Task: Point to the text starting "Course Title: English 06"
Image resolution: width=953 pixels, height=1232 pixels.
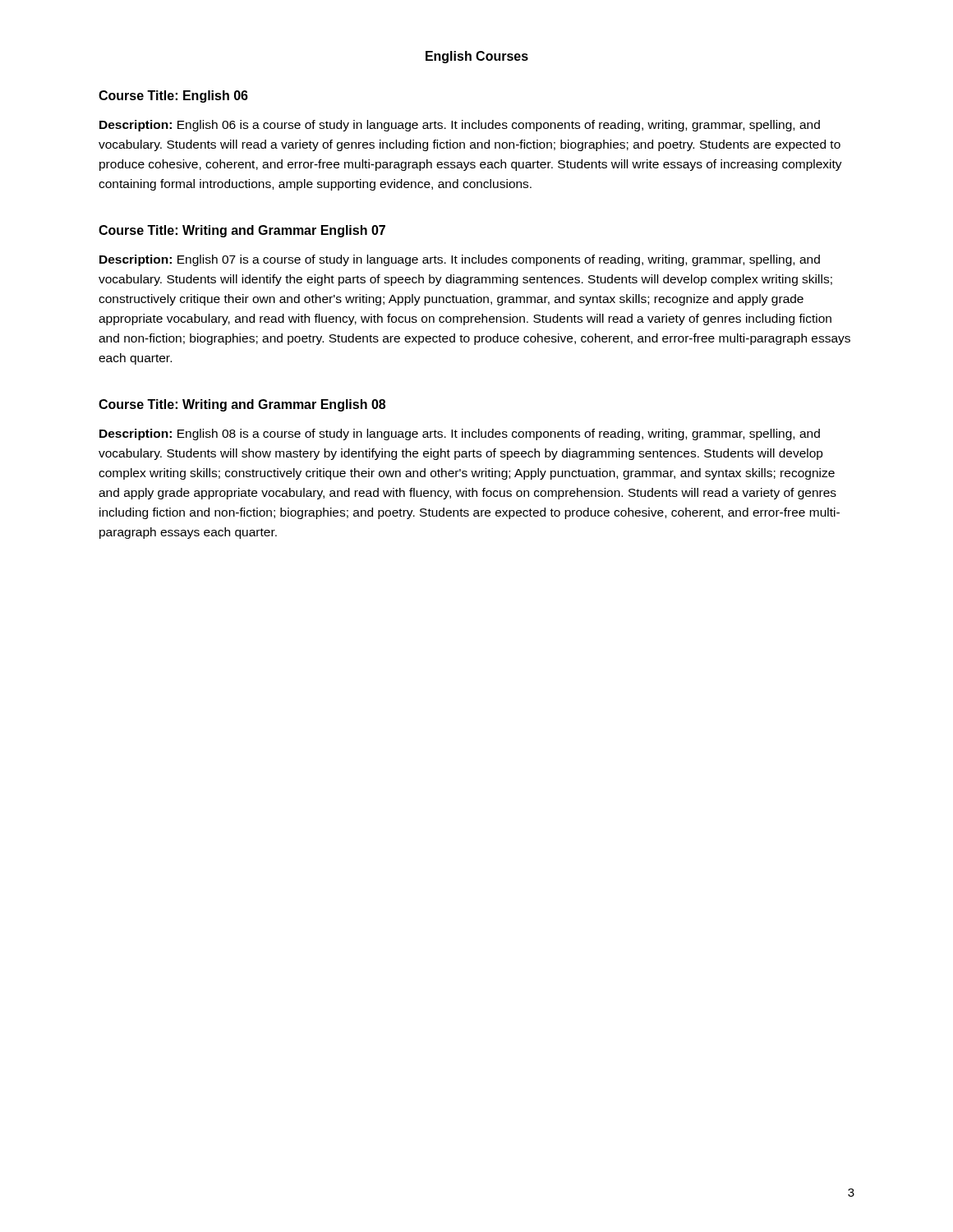Action: 173,96
